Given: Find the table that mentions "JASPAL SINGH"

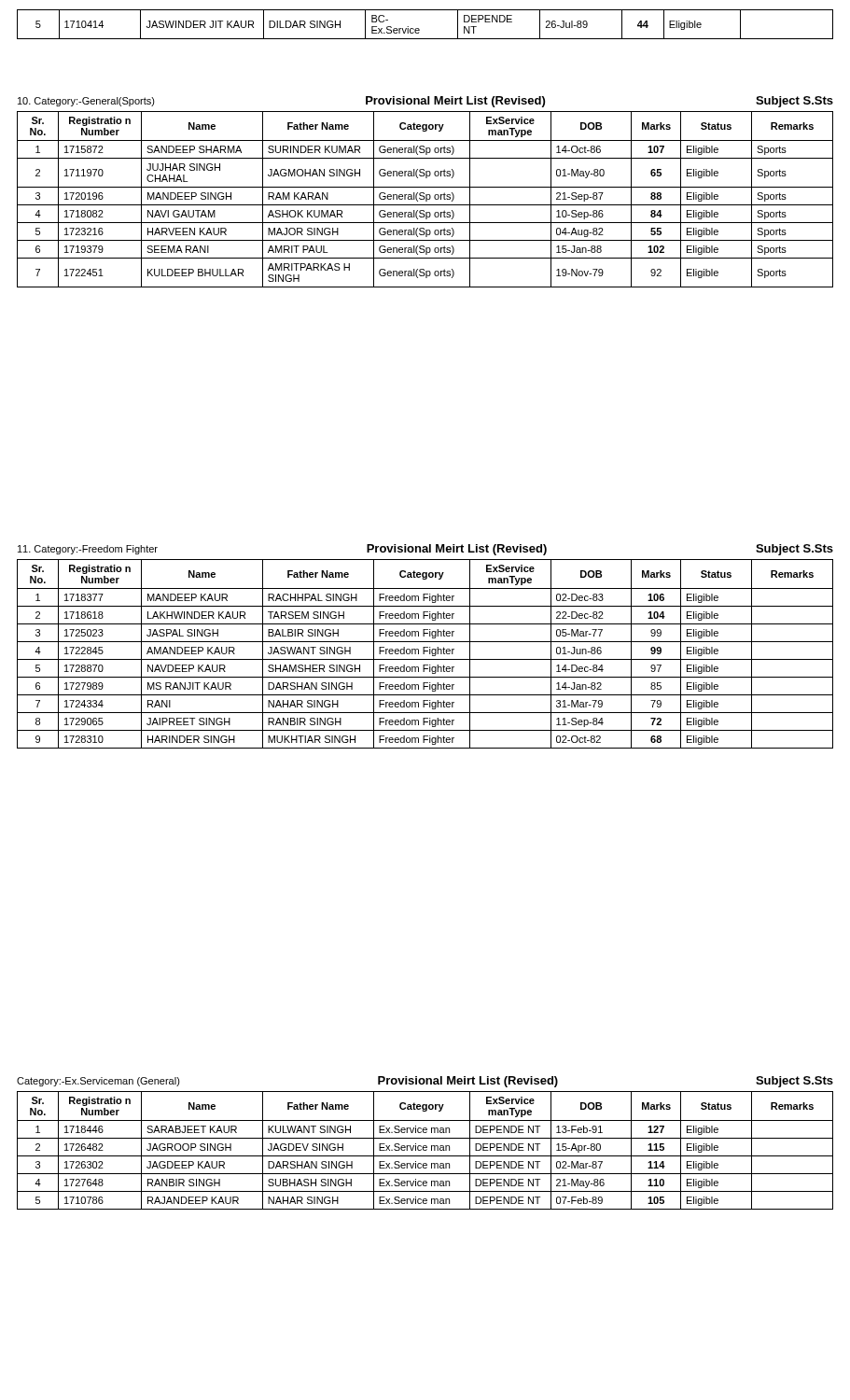Looking at the screenshot, I should (425, 645).
